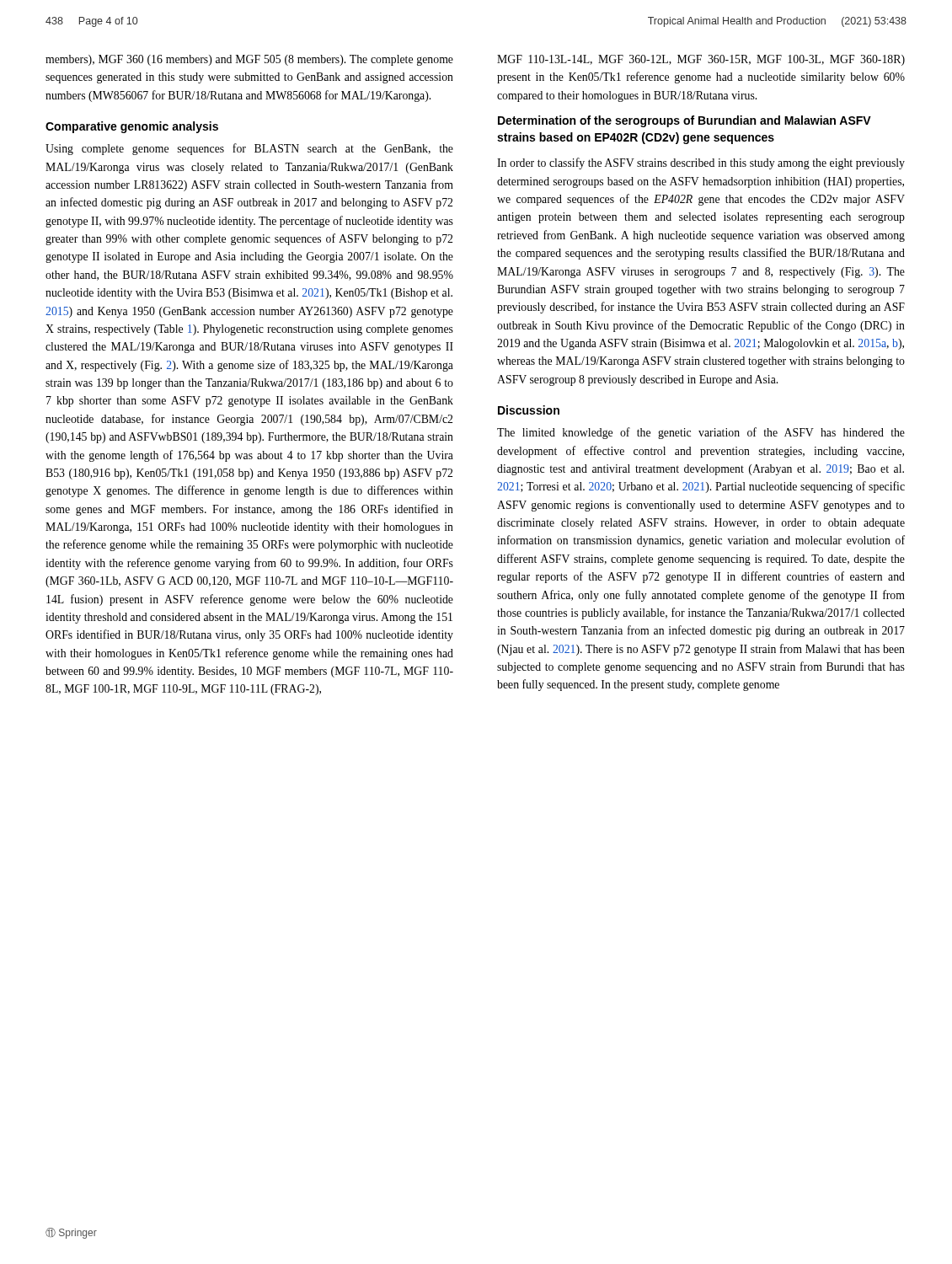Navigate to the passage starting "Using complete genome"
The width and height of the screenshot is (952, 1264).
pos(249,419)
